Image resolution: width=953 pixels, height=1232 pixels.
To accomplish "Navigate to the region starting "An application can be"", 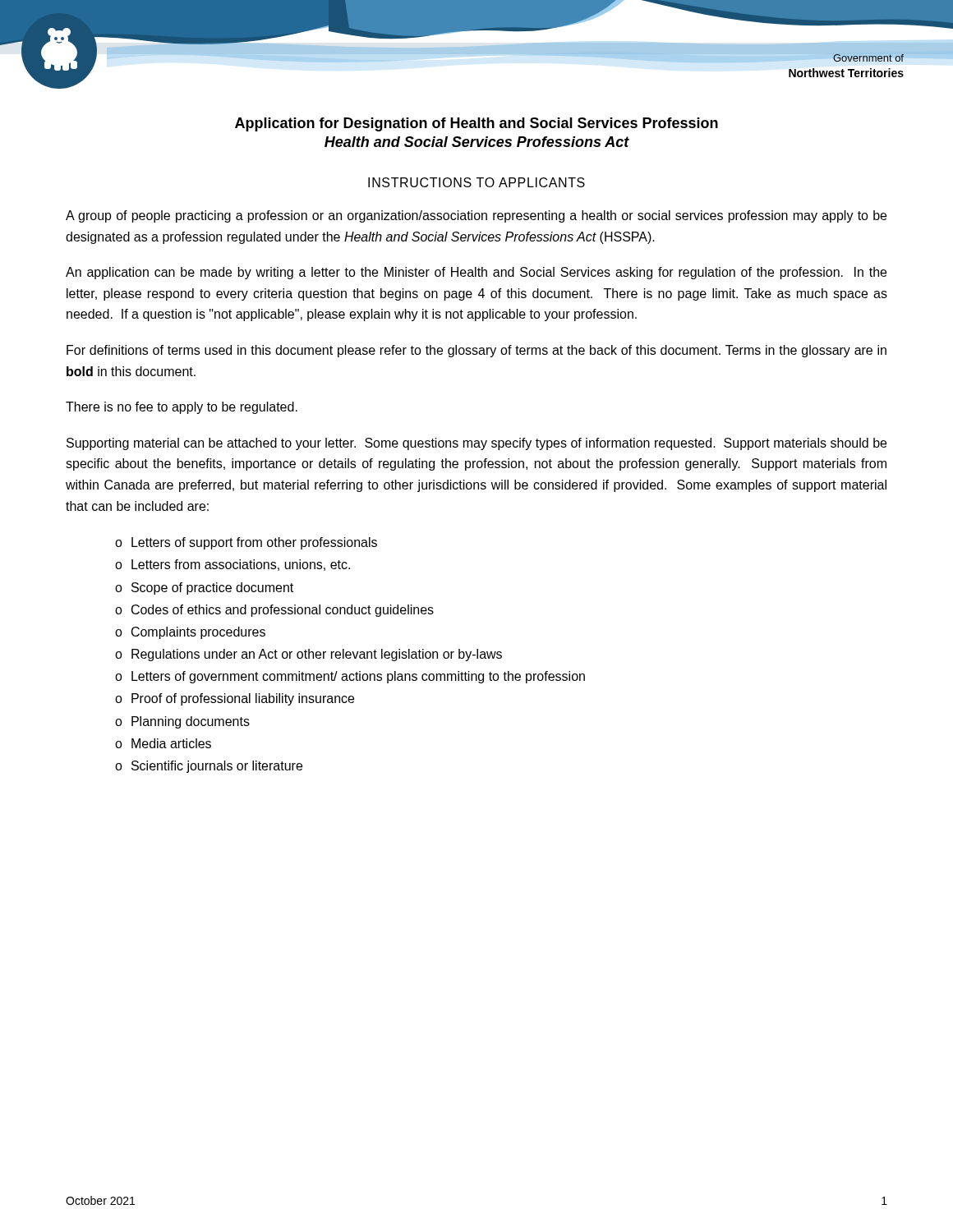I will (476, 293).
